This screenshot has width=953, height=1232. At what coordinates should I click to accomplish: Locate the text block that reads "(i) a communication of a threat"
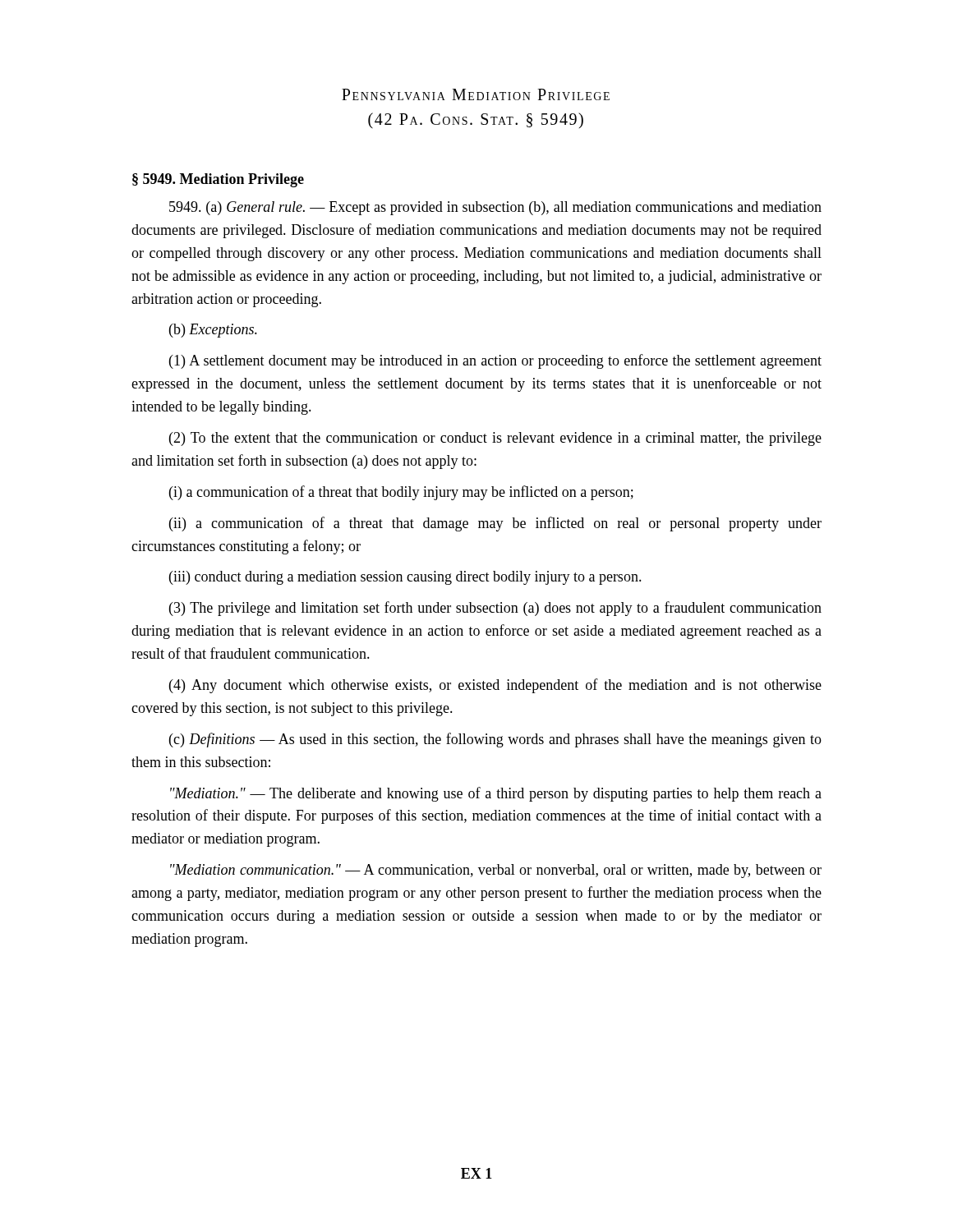(476, 493)
